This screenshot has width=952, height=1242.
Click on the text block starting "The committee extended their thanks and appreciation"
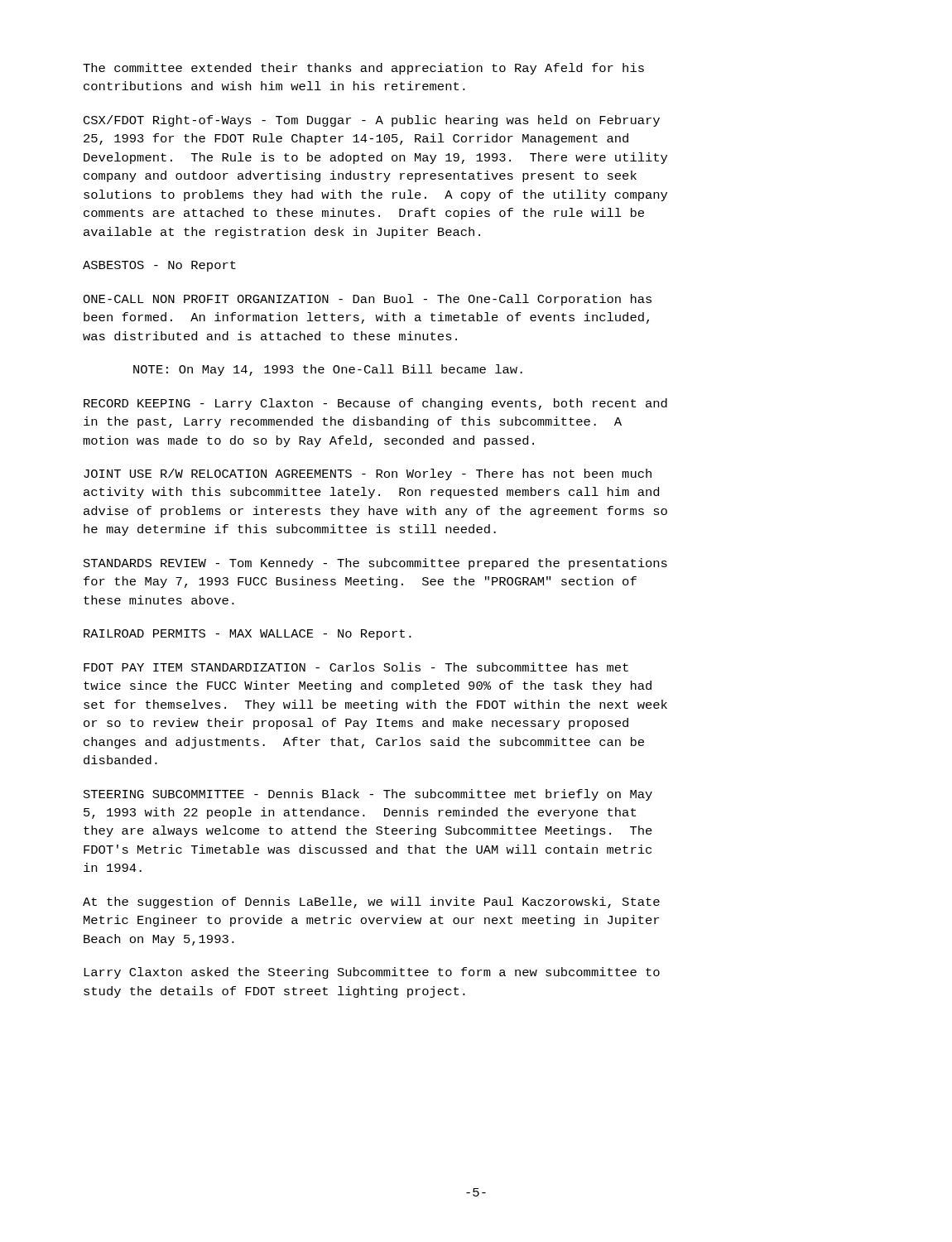[x=364, y=78]
